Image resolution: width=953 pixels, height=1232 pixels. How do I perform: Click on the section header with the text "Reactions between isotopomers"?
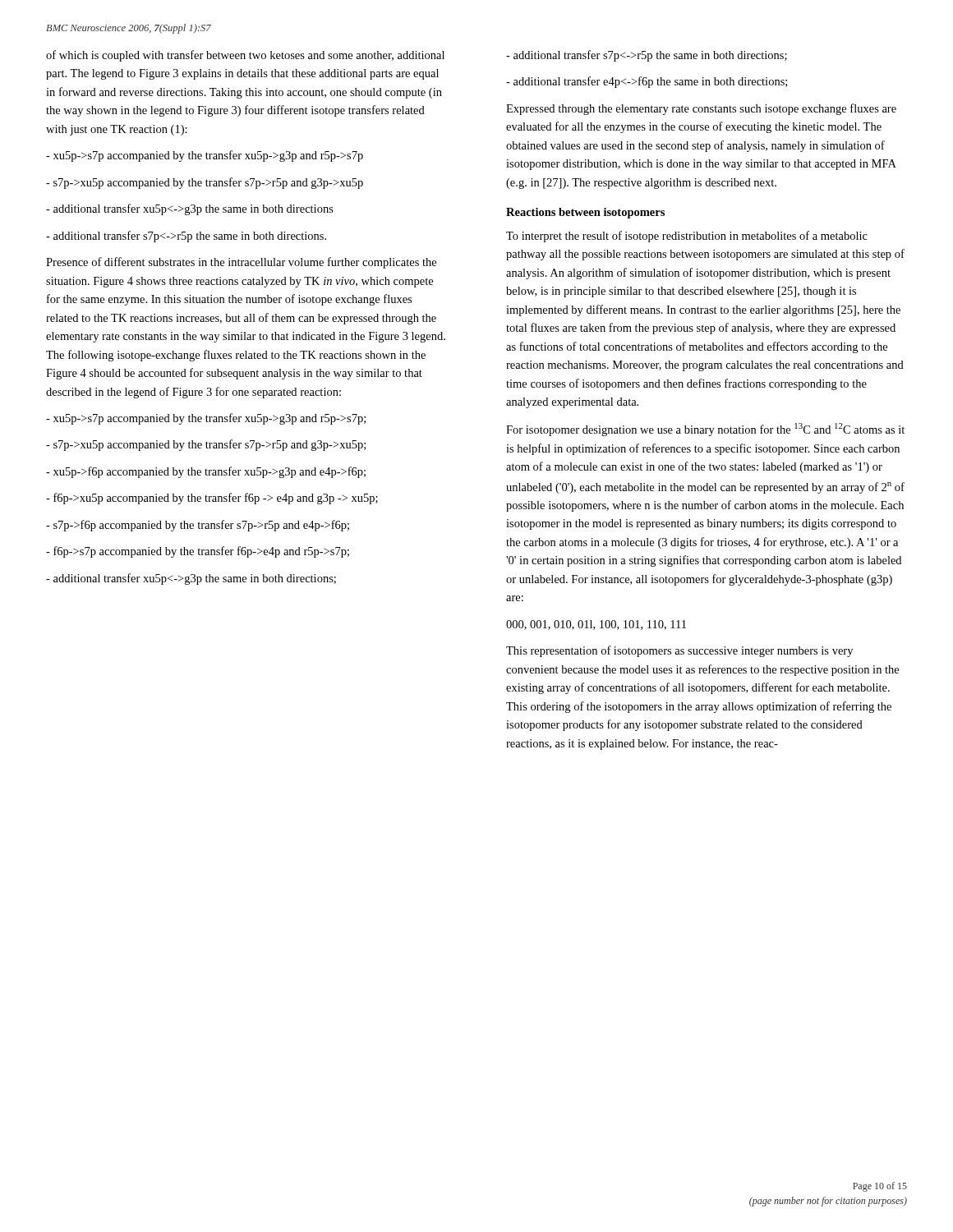pos(585,213)
